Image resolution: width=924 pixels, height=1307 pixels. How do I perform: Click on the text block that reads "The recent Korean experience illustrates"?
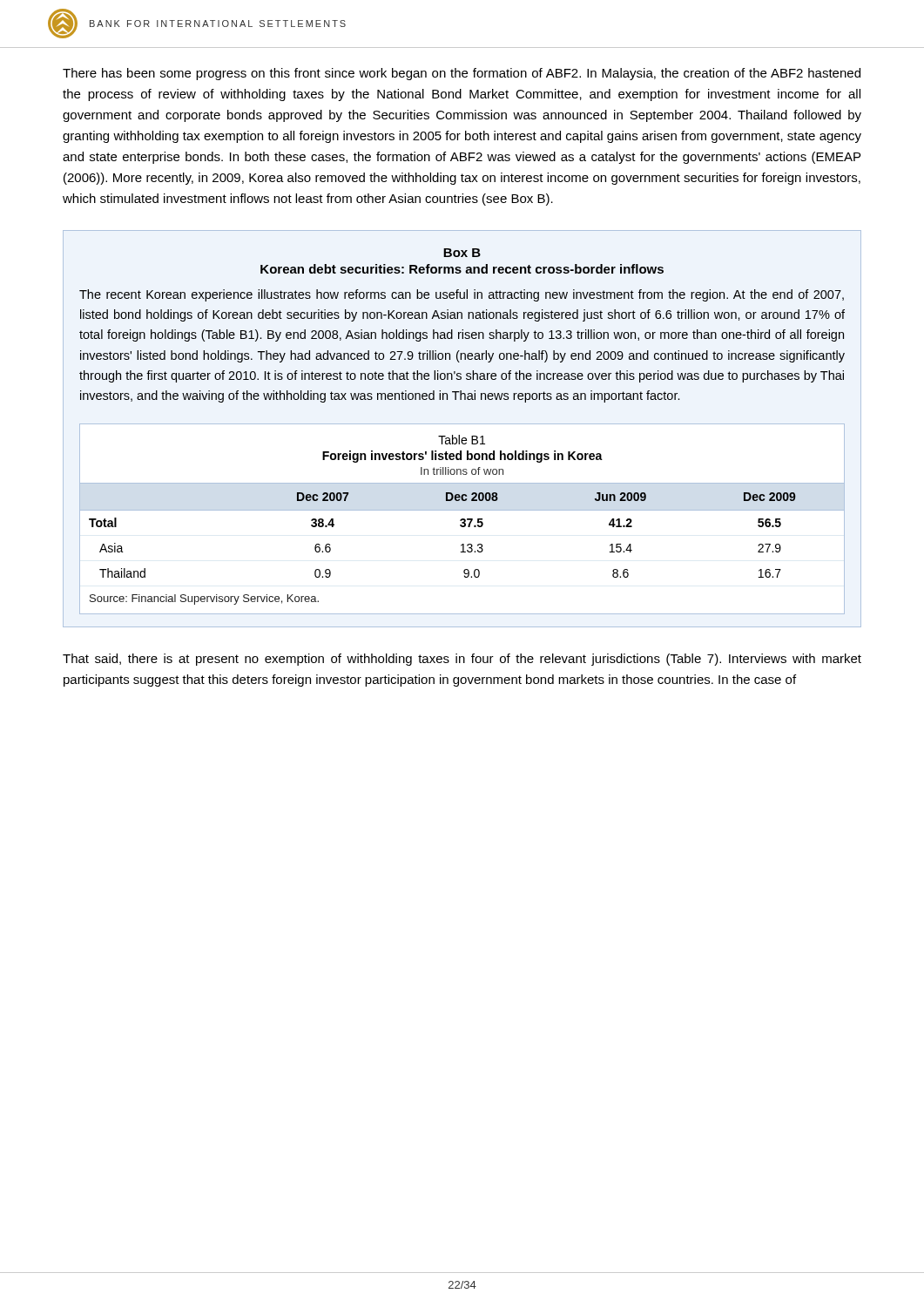[x=462, y=345]
